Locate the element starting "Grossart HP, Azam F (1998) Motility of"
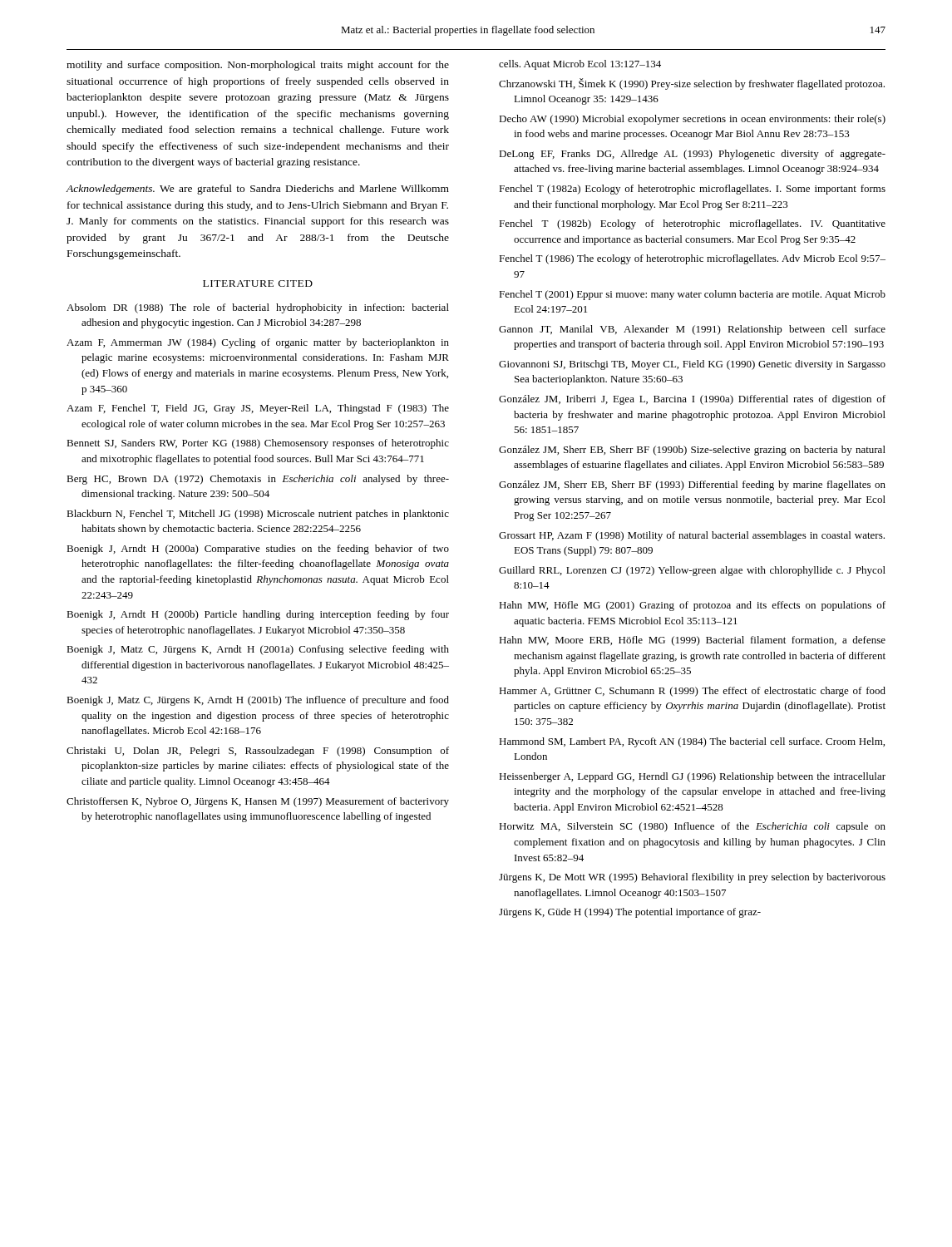Screen dimensions: 1247x952 pos(692,542)
